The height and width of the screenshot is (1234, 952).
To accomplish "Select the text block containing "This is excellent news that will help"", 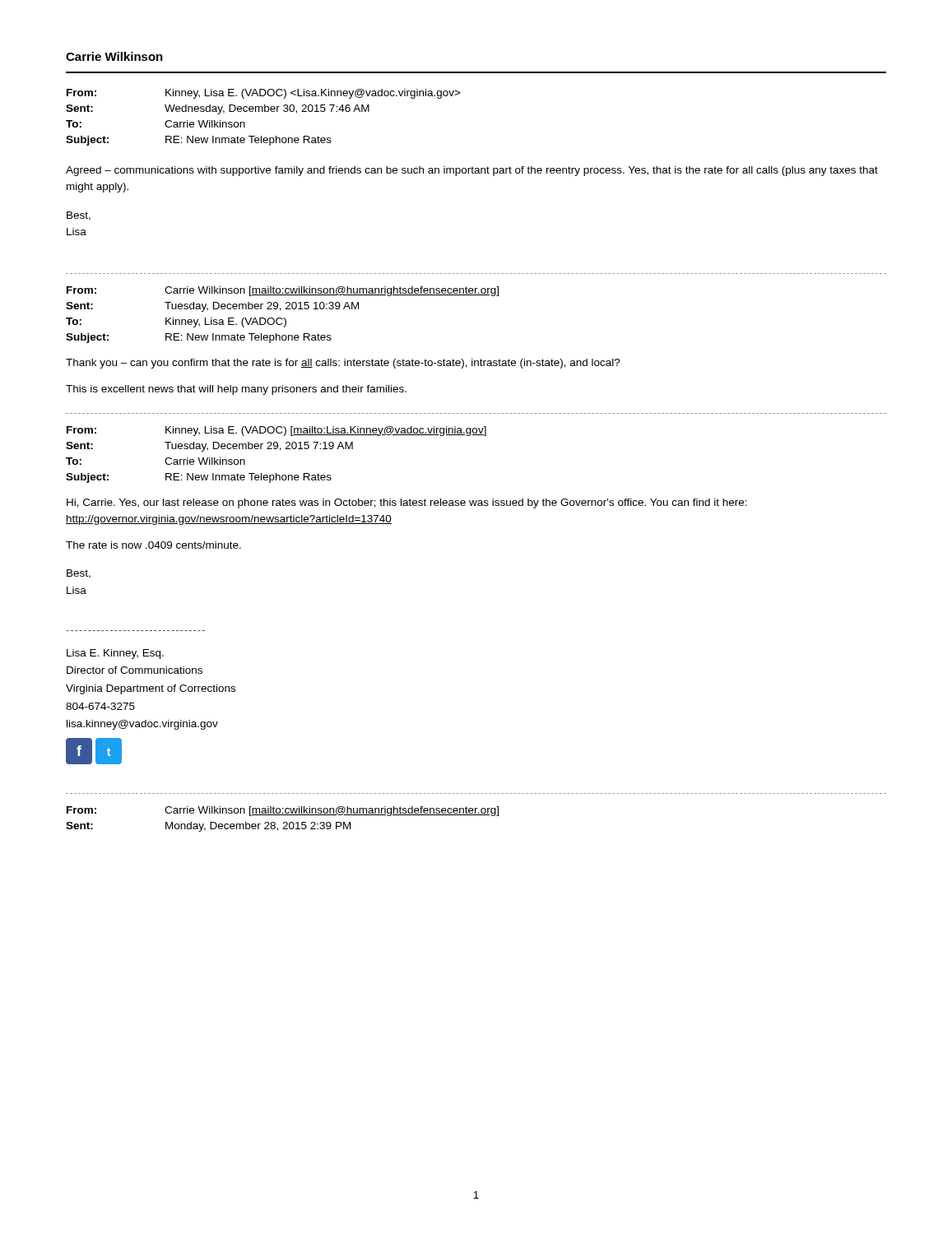I will (237, 389).
